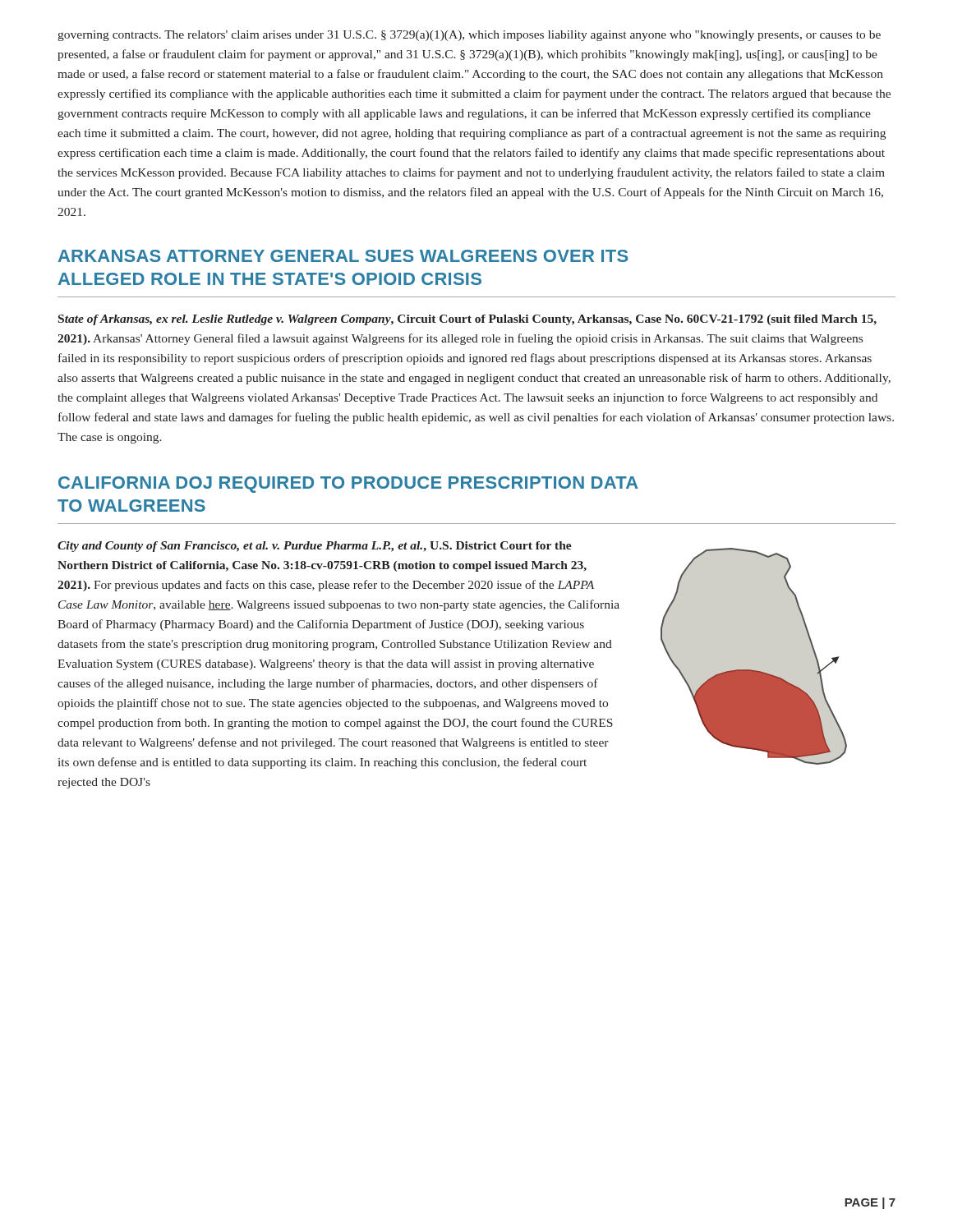
Task: Find the text block with the text "City and County of San Francisco,"
Action: 339,663
